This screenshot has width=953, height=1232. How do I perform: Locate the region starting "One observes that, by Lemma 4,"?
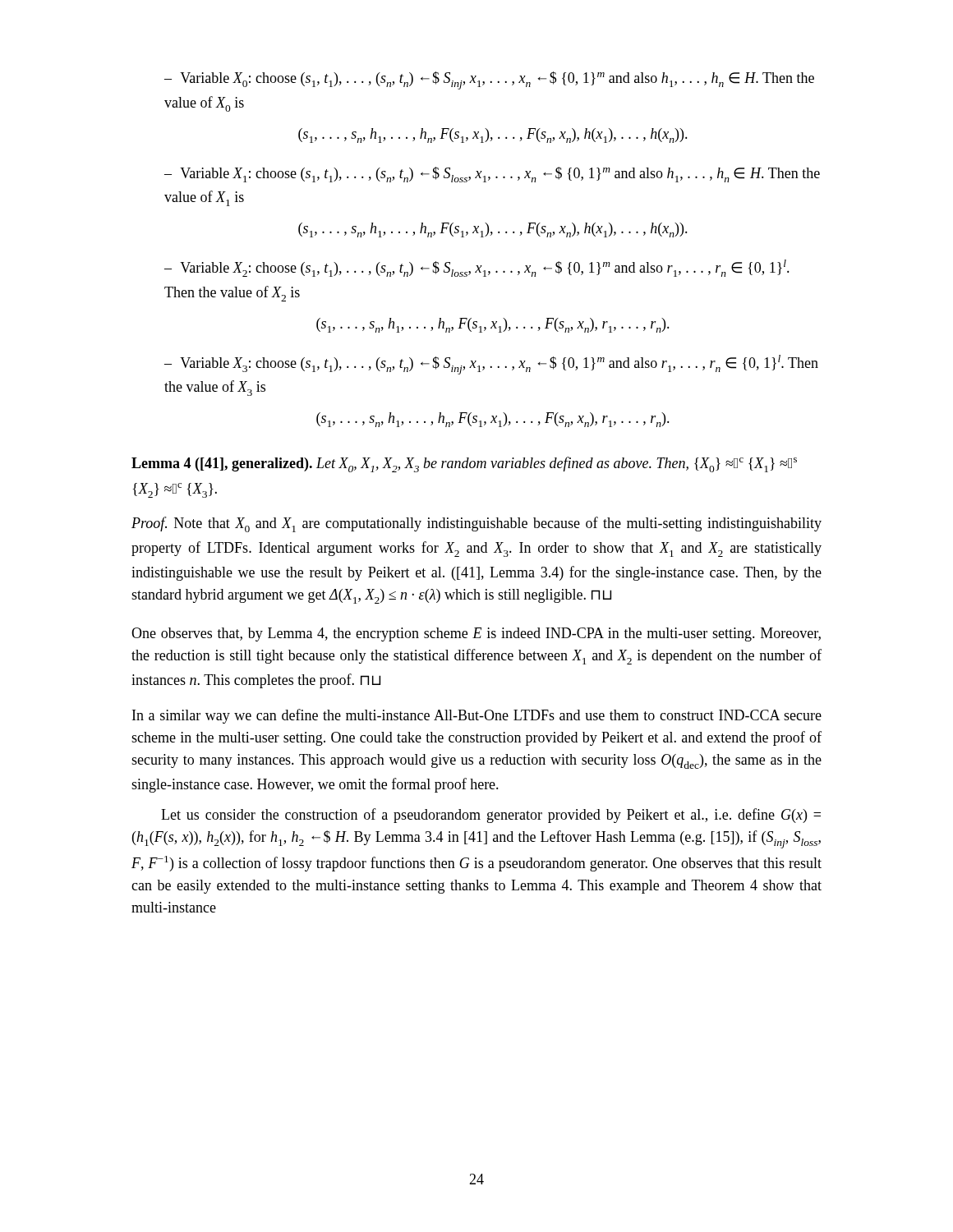476,657
